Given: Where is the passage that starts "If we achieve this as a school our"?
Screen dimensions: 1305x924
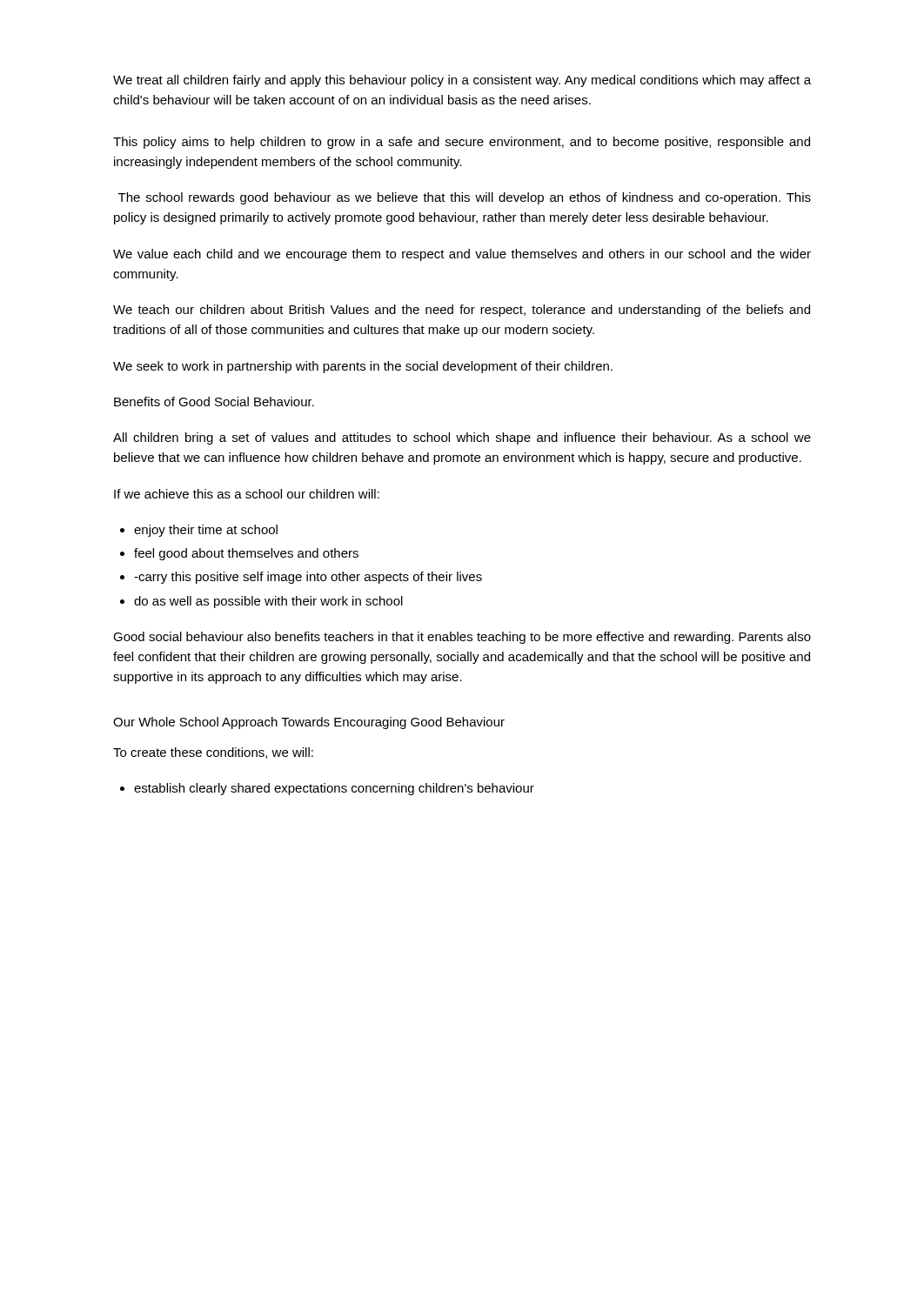Looking at the screenshot, I should 247,493.
